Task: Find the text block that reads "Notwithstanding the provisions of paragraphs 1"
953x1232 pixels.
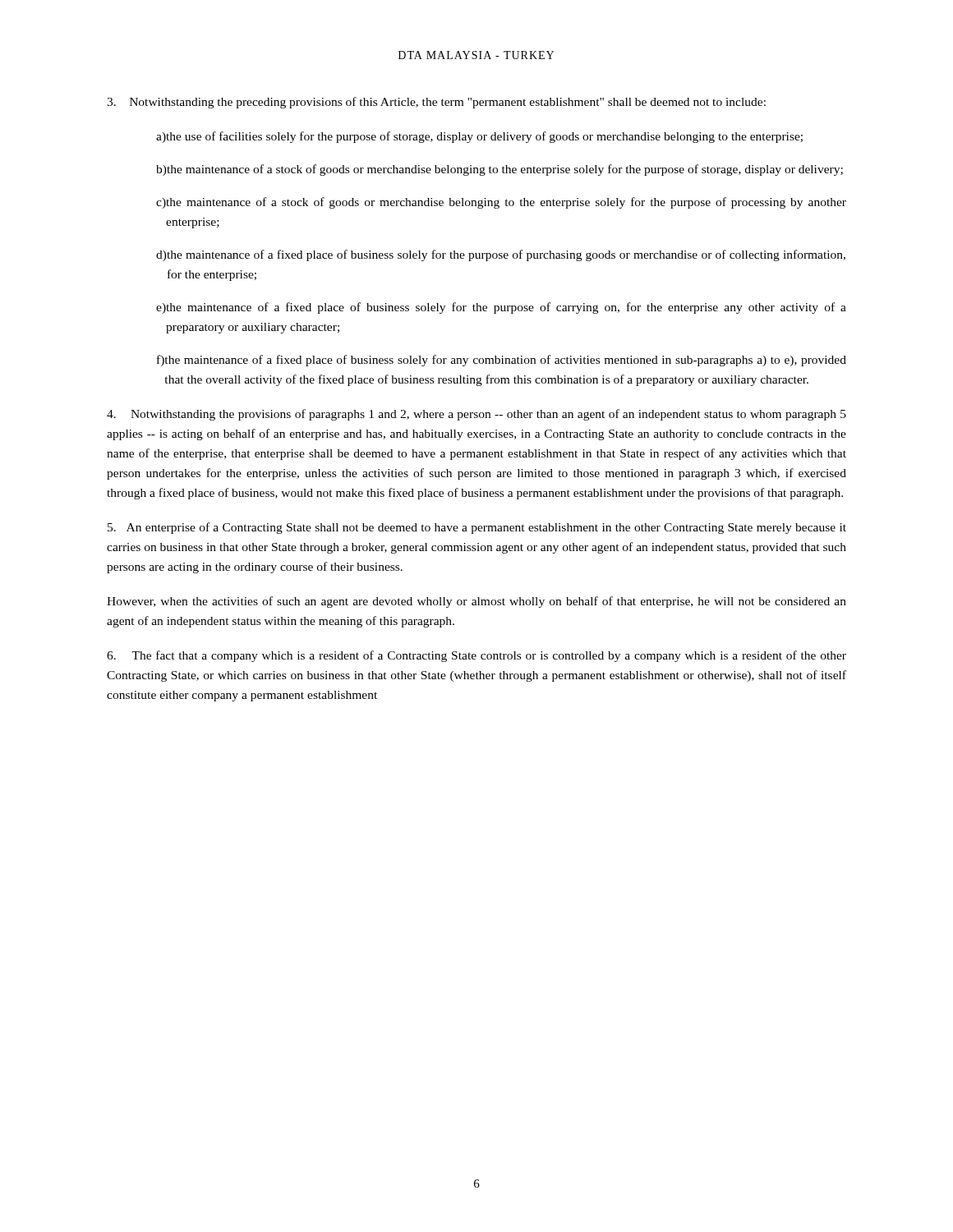Action: pyautogui.click(x=476, y=453)
